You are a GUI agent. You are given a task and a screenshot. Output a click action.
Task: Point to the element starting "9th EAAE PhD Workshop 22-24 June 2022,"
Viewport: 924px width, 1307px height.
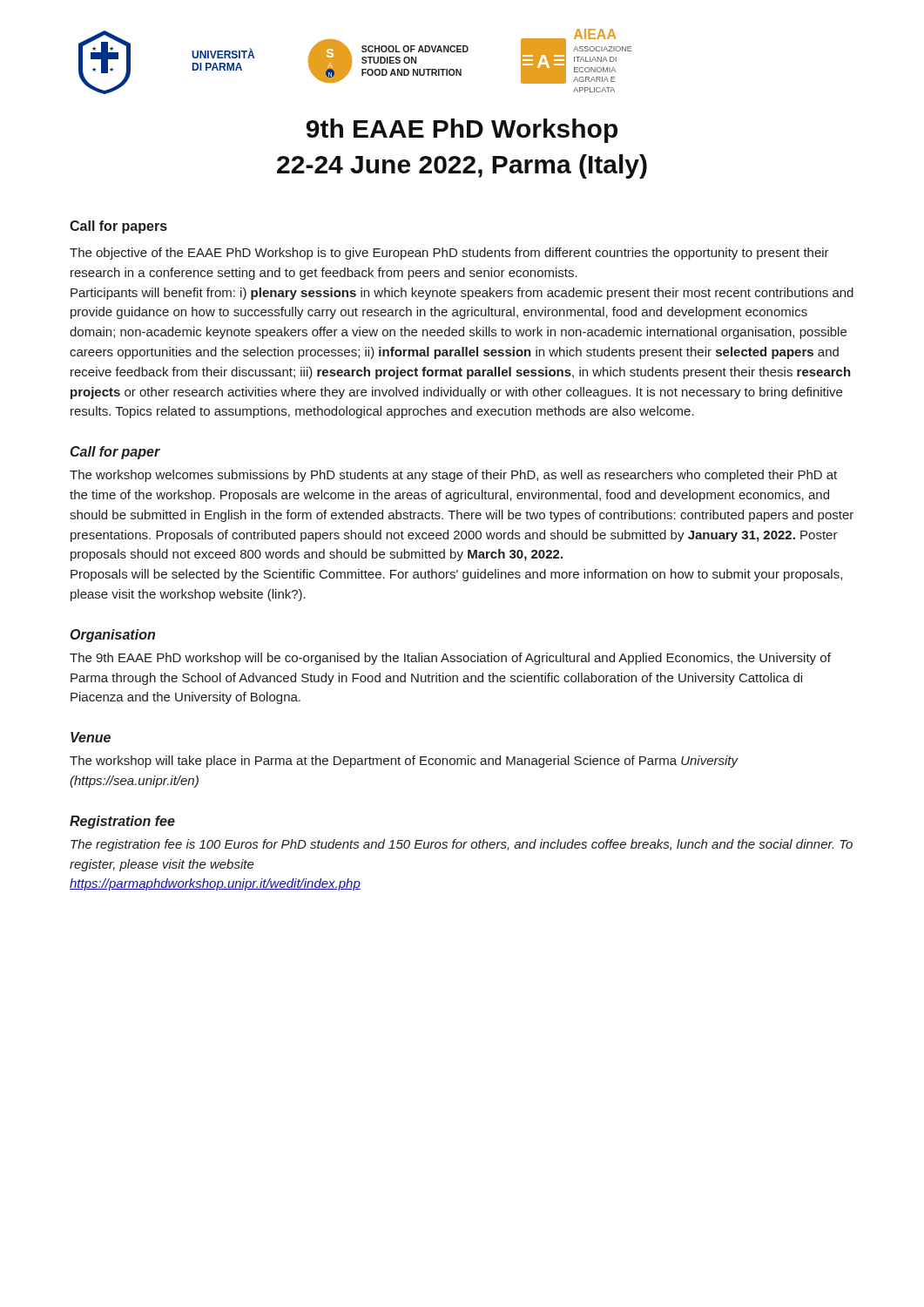coord(462,147)
